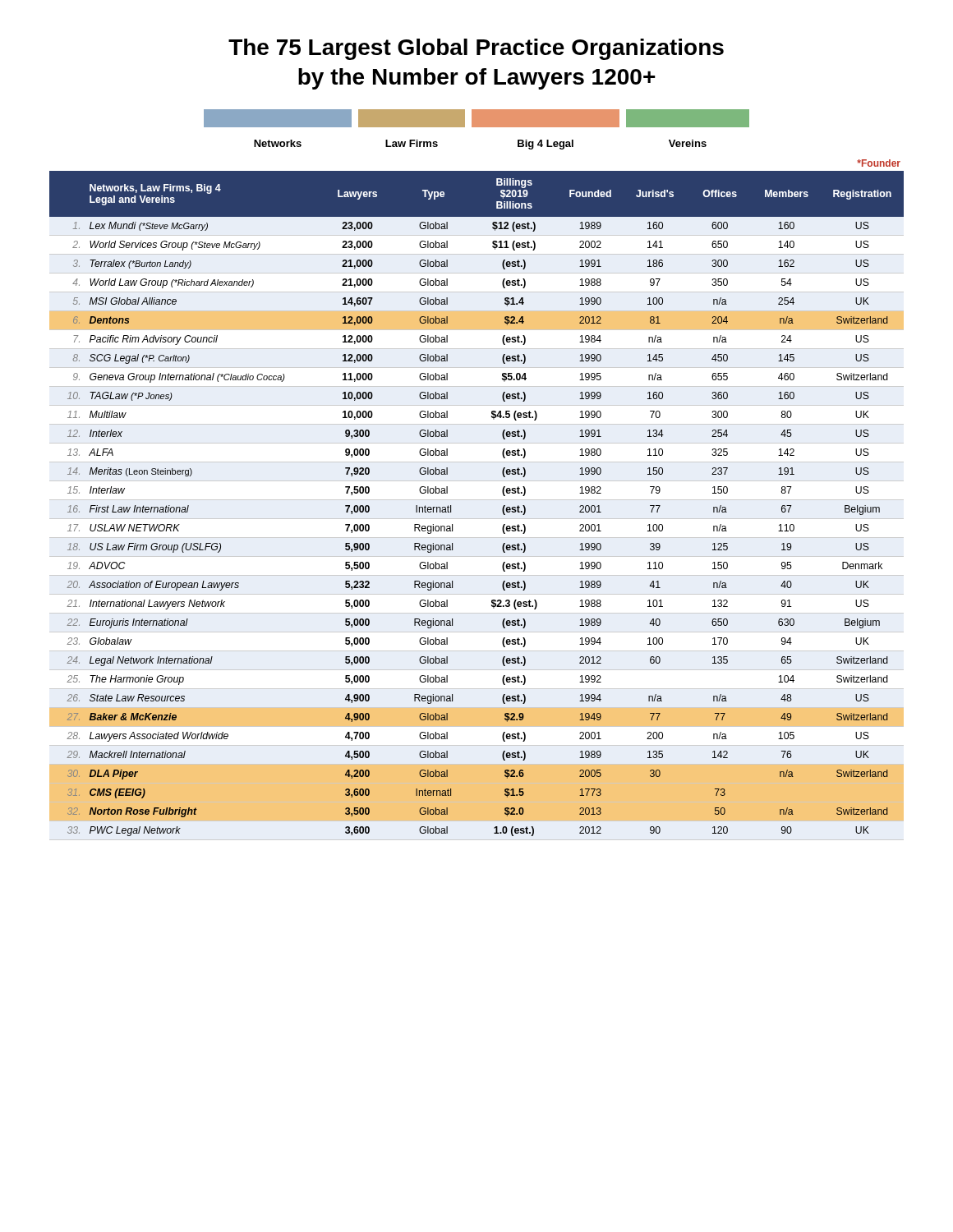This screenshot has height=1232, width=953.
Task: Click on the table containing "$4.5 (est.)"
Action: [476, 505]
